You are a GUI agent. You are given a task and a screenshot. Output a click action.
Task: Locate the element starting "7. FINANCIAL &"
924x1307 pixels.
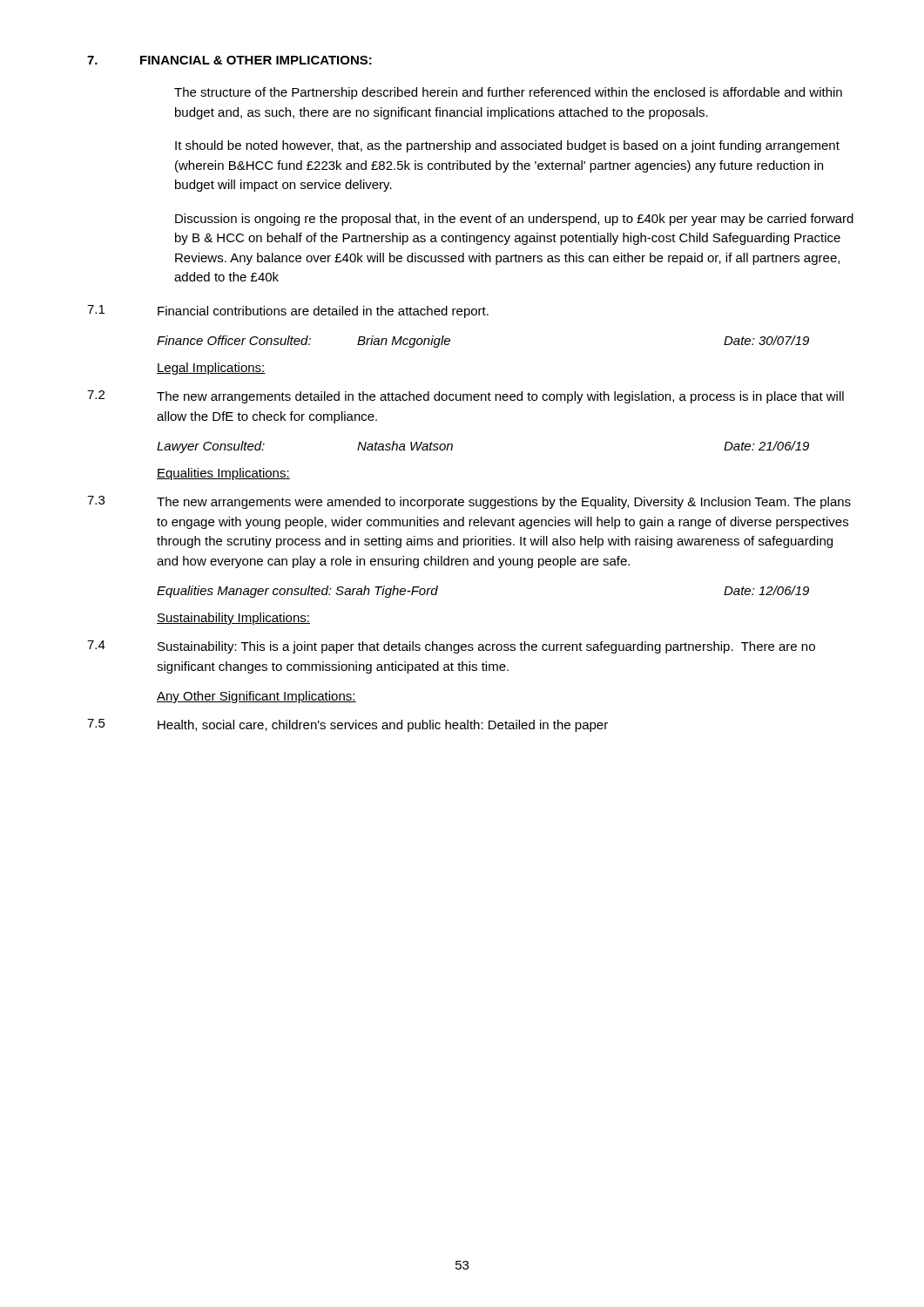click(230, 60)
